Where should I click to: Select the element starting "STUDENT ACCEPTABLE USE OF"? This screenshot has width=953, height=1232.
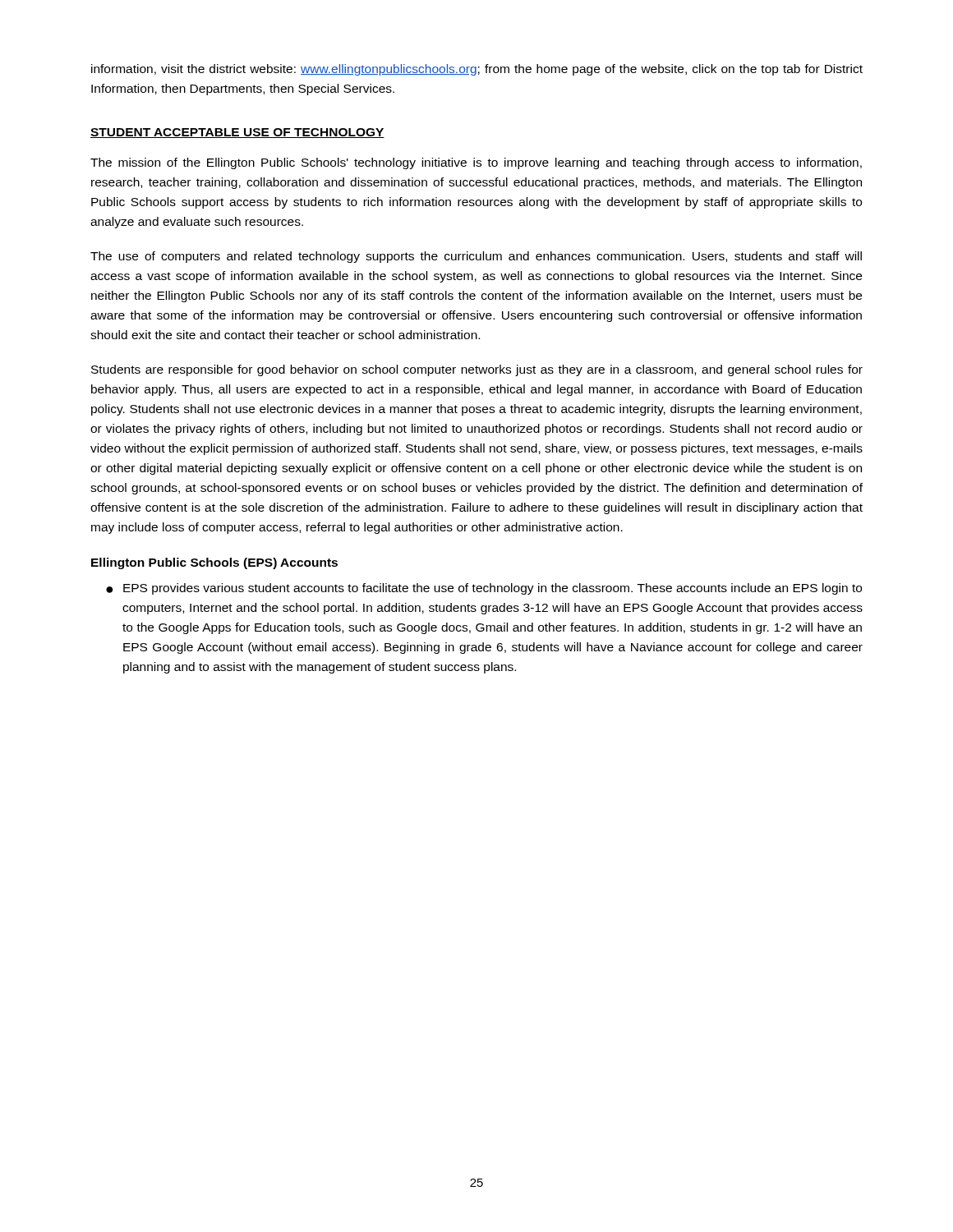tap(237, 132)
